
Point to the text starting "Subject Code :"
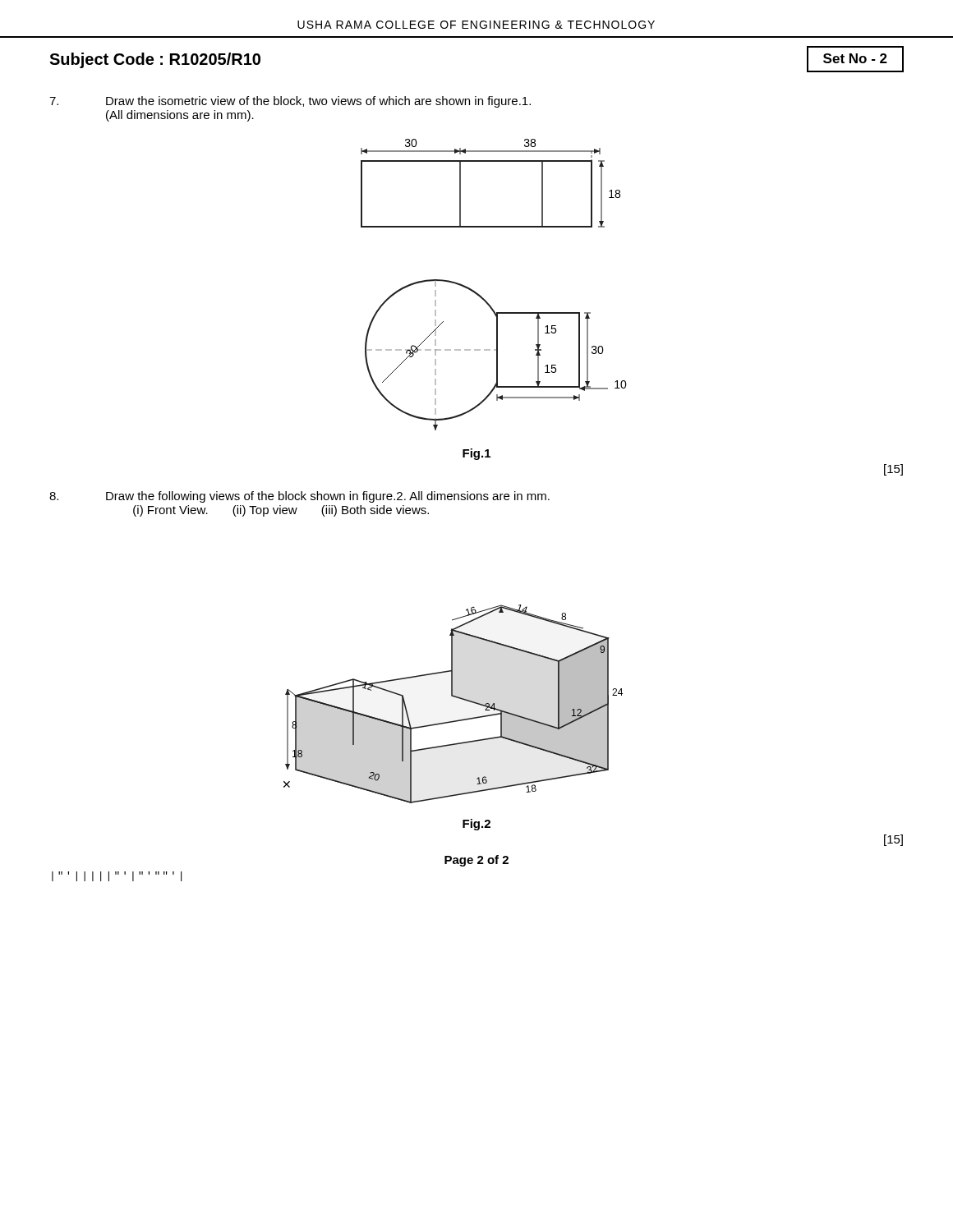155,59
